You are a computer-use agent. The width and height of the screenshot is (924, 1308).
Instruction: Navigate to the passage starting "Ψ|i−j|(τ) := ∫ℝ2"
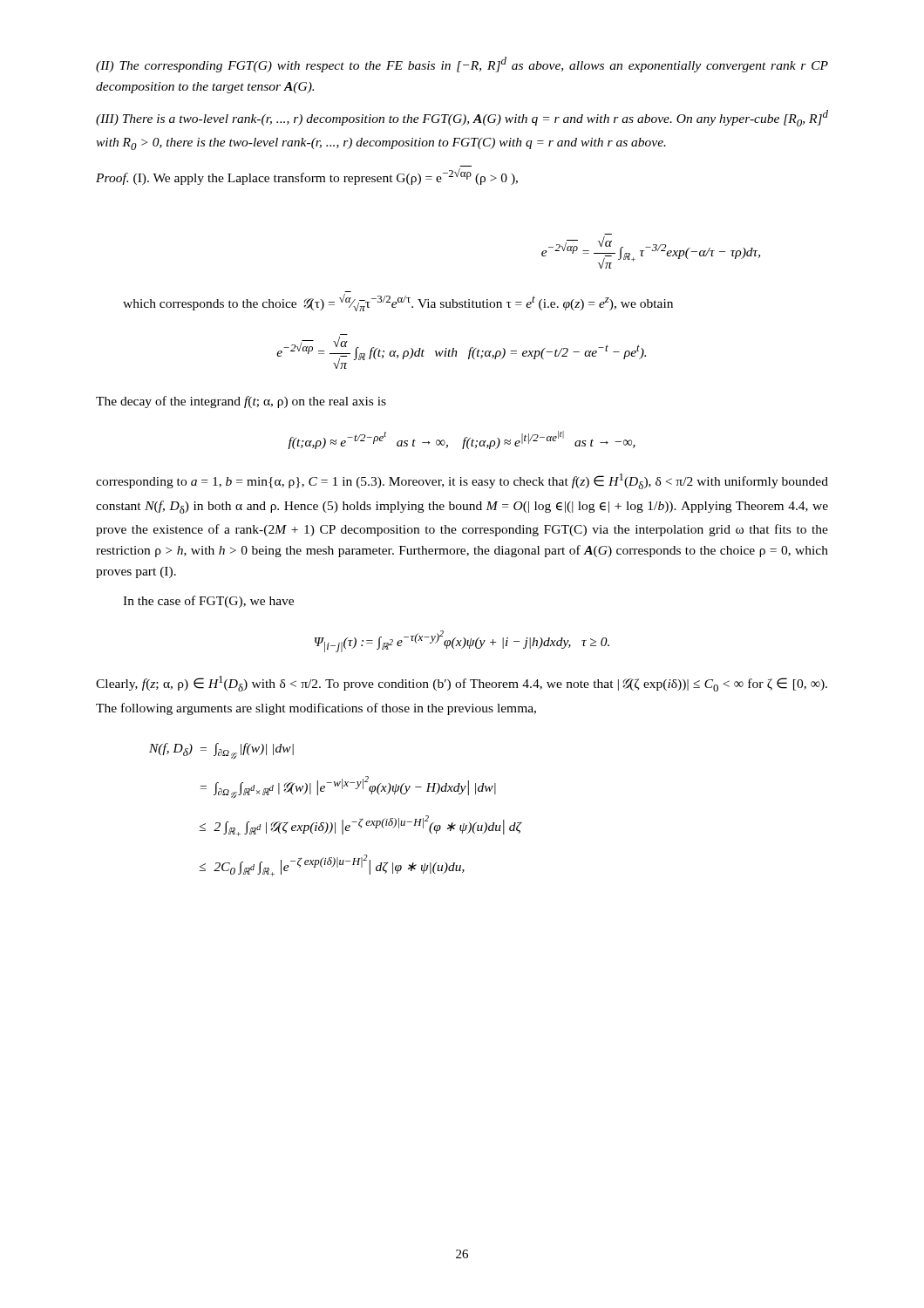462,641
